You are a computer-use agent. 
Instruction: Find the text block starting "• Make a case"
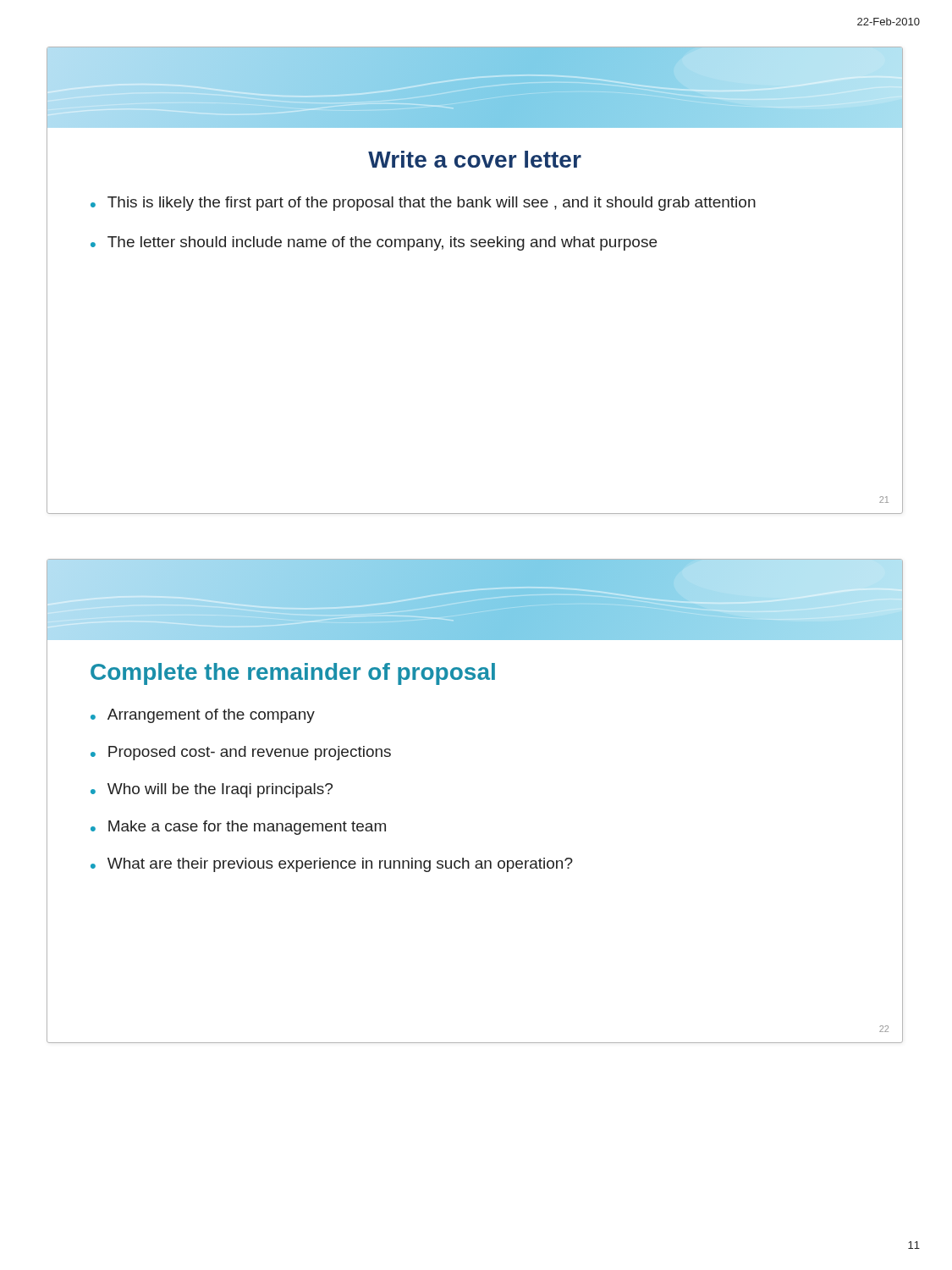[x=238, y=828]
